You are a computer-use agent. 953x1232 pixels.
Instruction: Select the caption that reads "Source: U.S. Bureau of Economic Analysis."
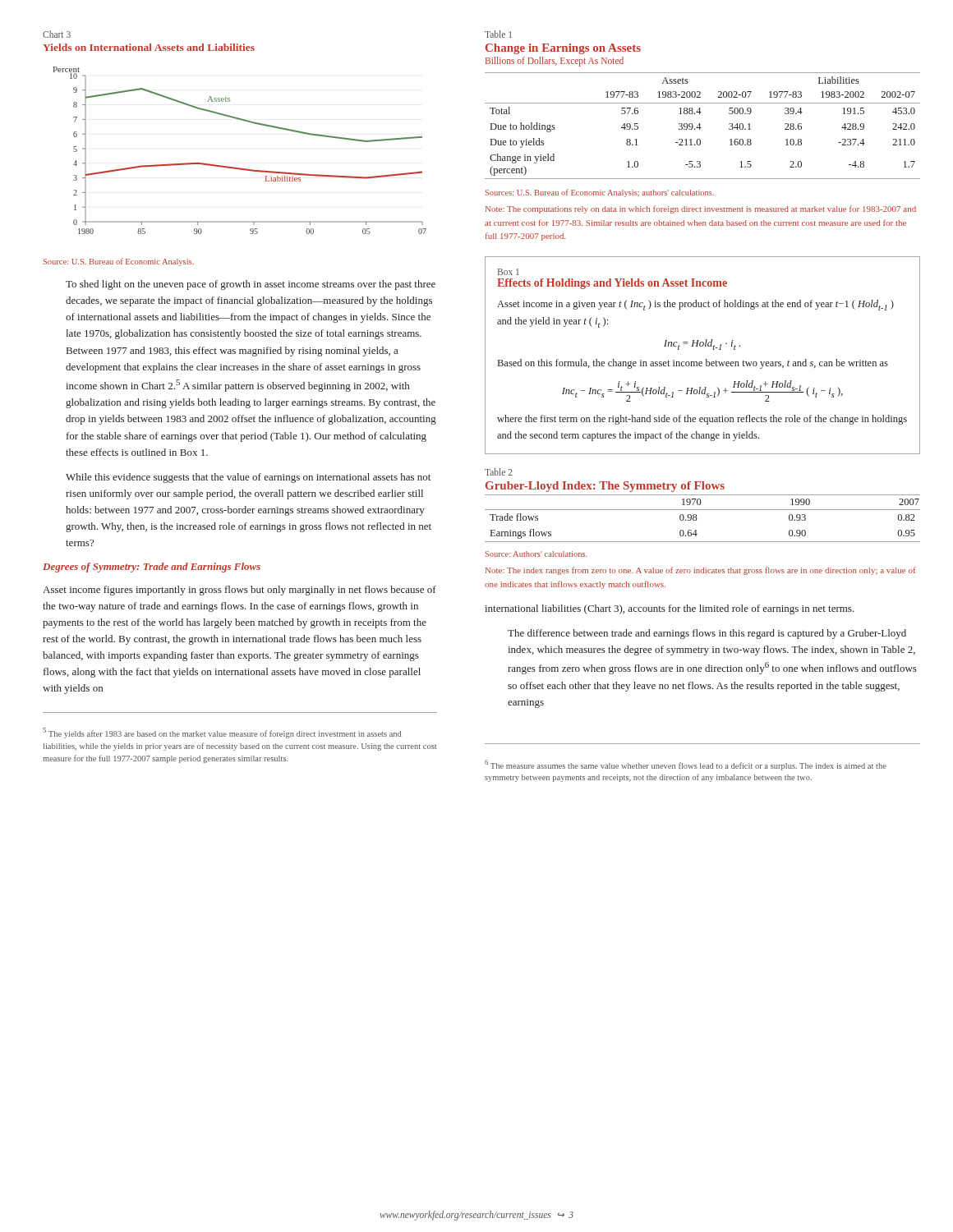pos(118,262)
